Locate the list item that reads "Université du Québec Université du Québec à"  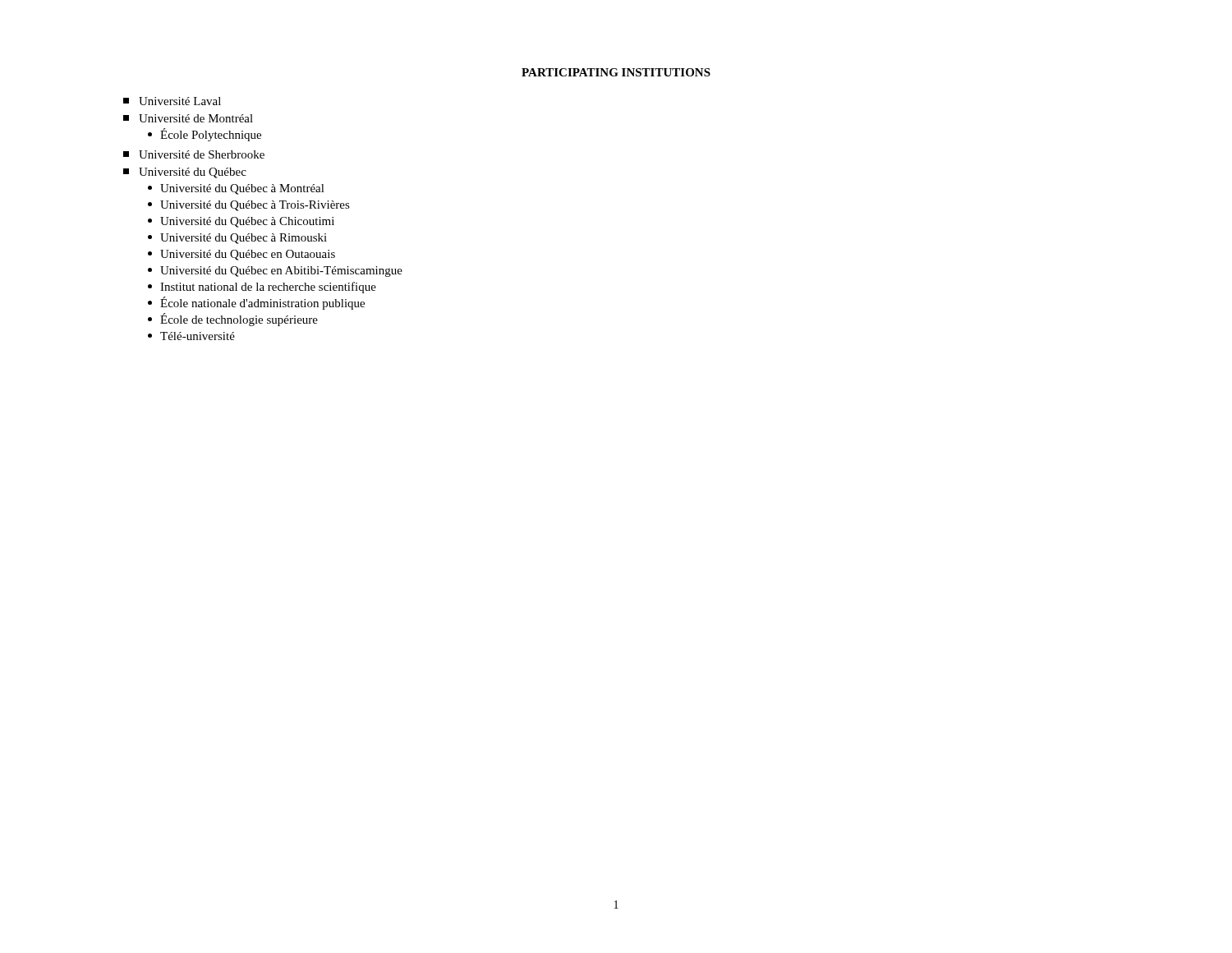(x=263, y=255)
